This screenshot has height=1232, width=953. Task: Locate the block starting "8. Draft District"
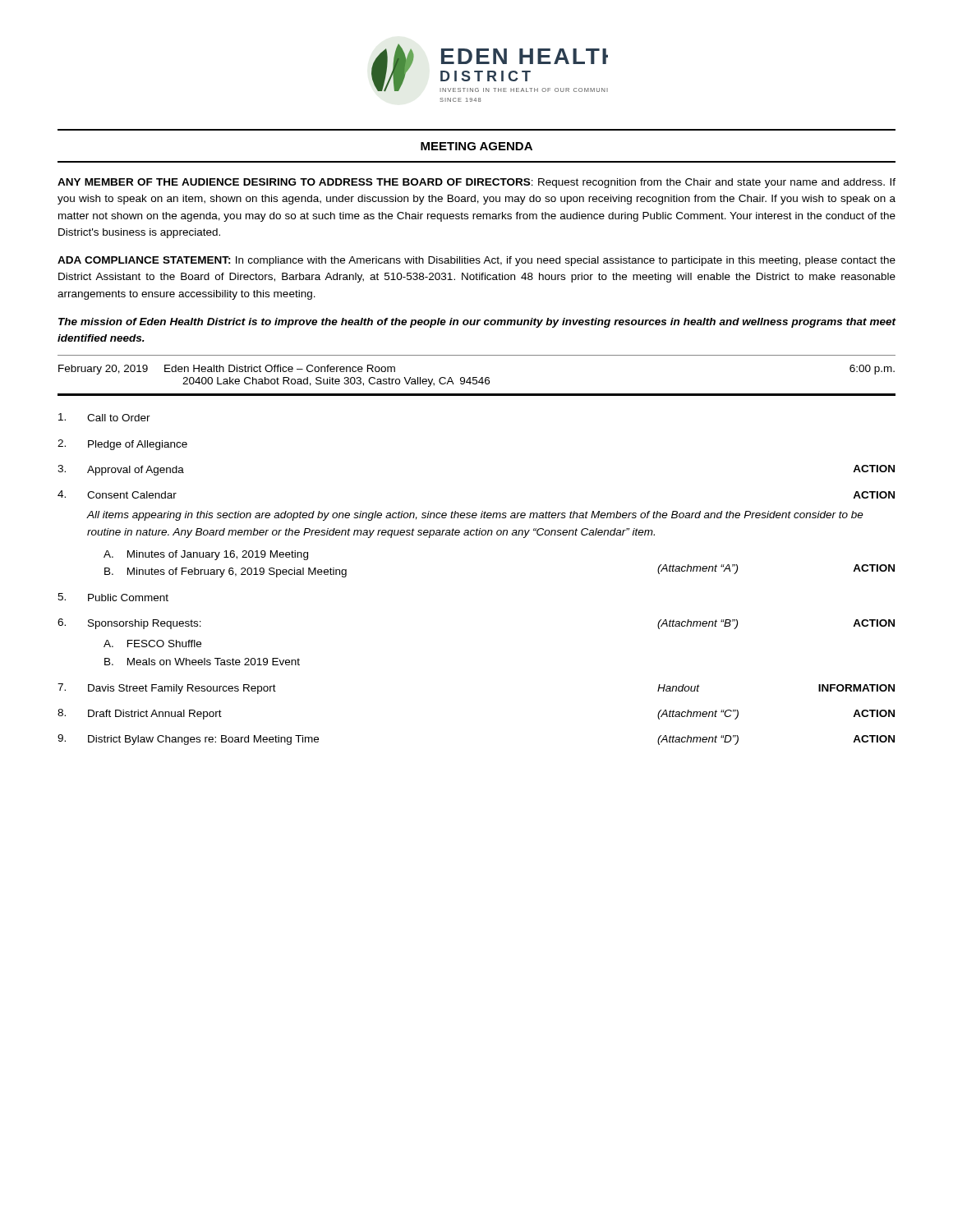pos(154,714)
